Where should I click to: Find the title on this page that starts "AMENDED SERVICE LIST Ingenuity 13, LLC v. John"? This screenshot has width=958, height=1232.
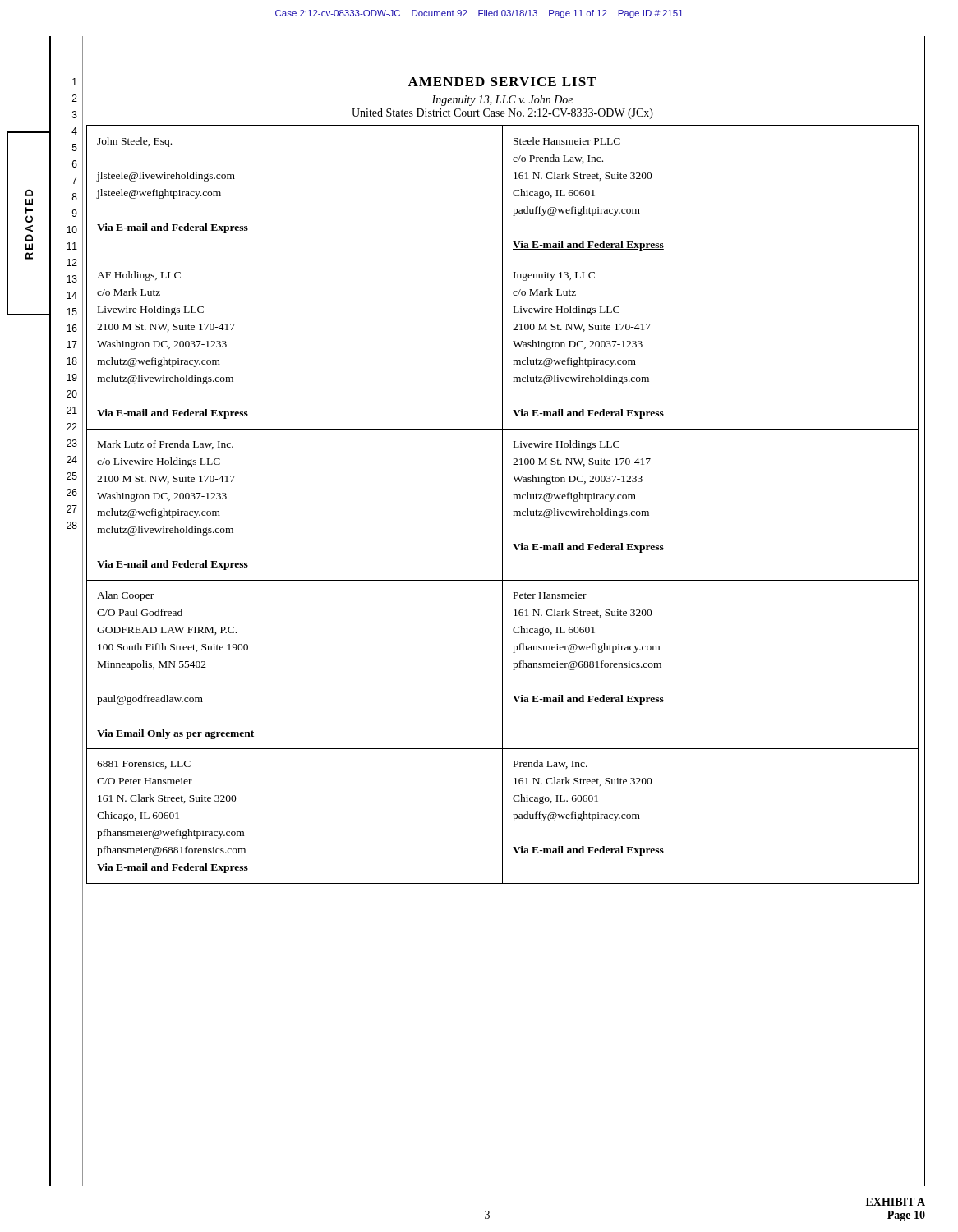point(502,97)
